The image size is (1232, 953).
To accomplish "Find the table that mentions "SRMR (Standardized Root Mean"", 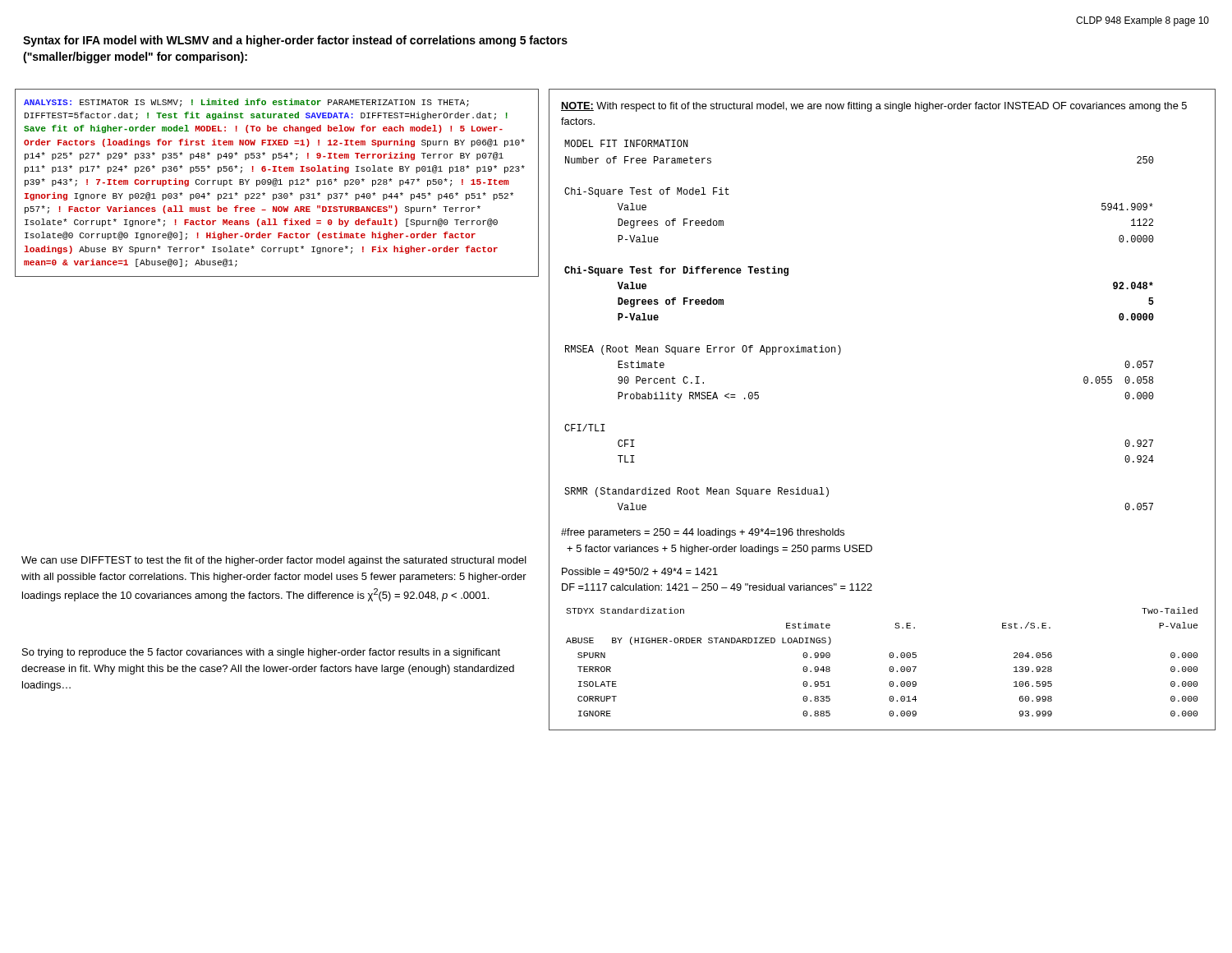I will coord(882,429).
